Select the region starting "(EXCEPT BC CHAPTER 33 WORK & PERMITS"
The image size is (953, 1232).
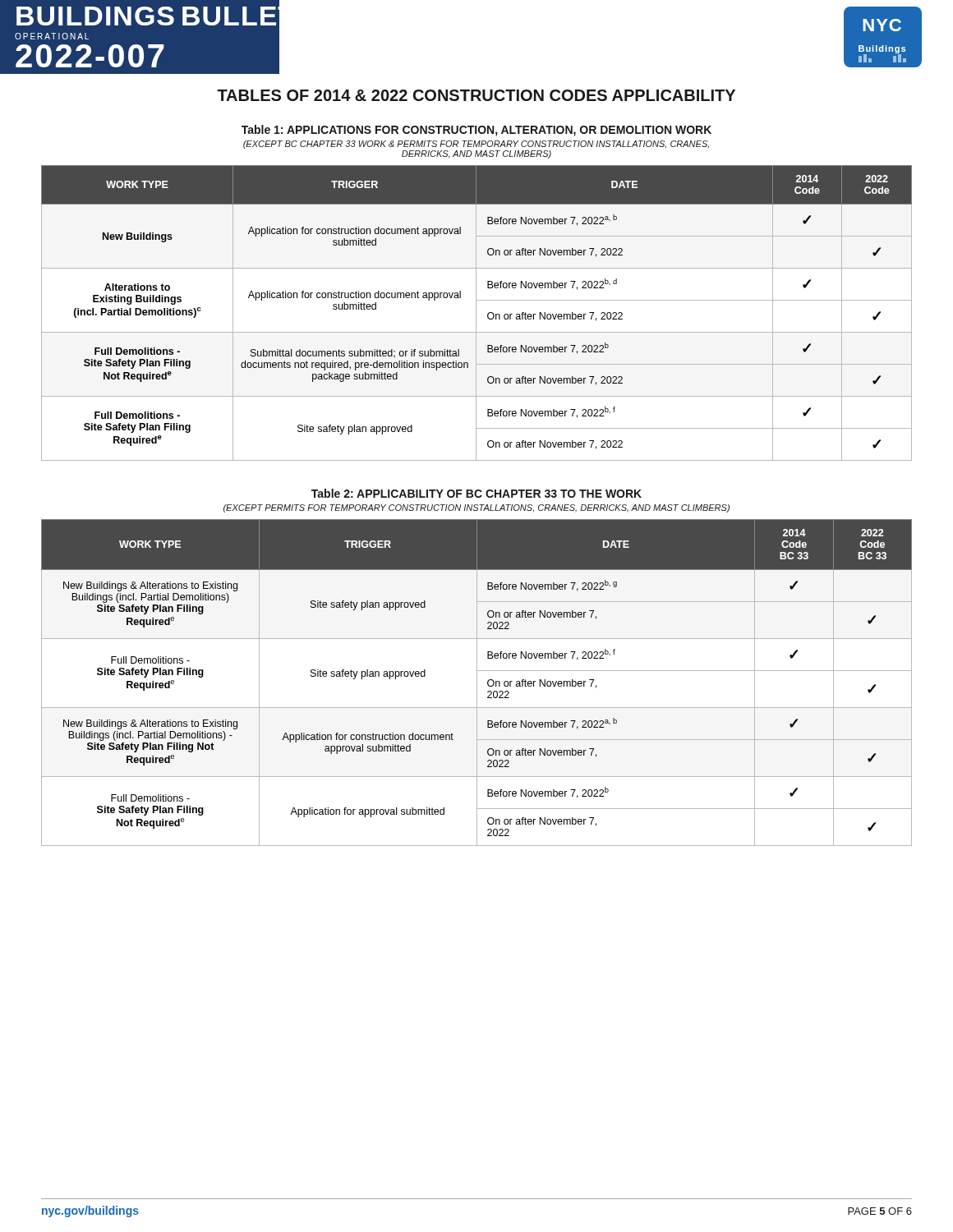click(x=476, y=149)
